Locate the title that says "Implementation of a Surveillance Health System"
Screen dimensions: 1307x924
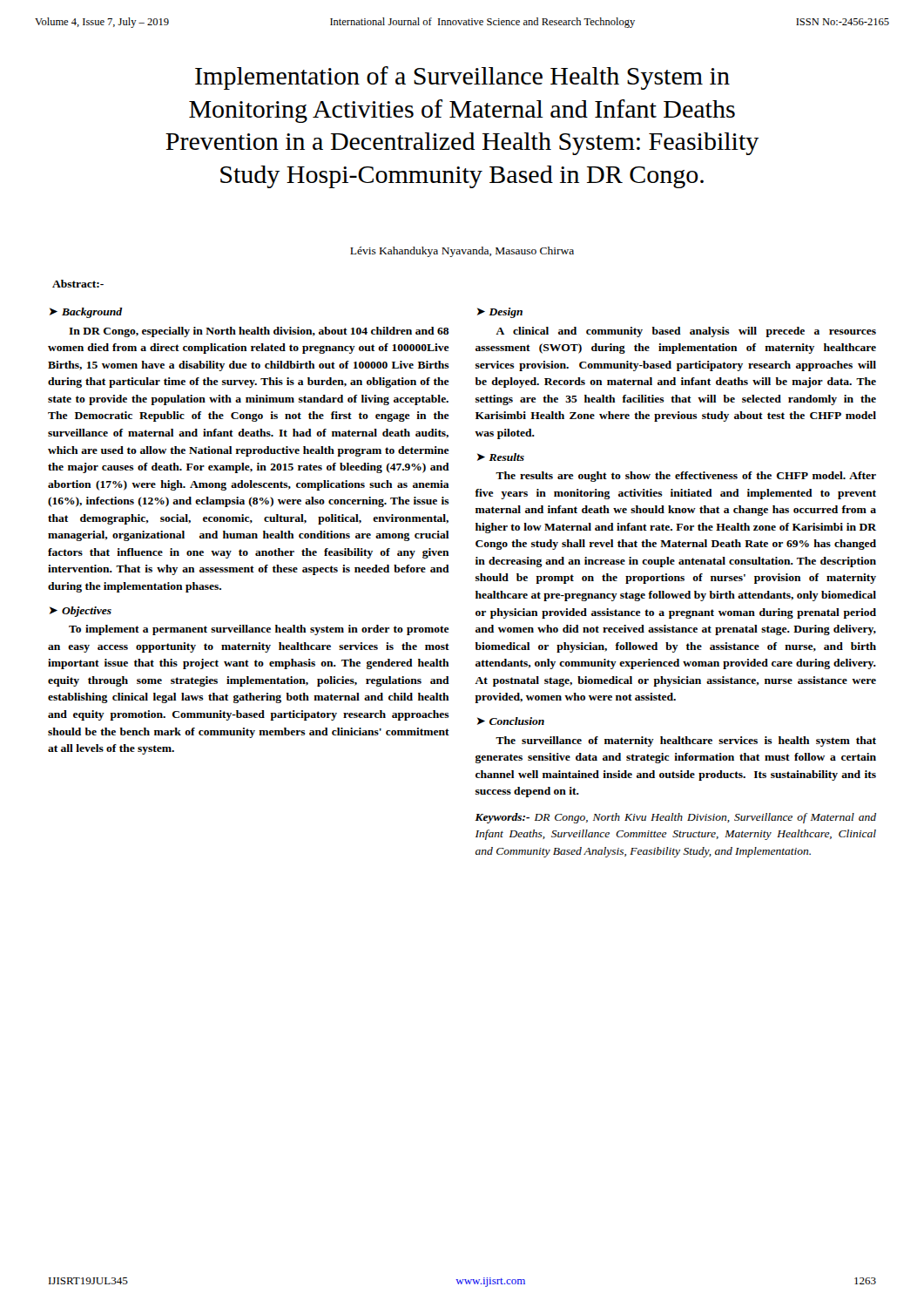tap(462, 125)
